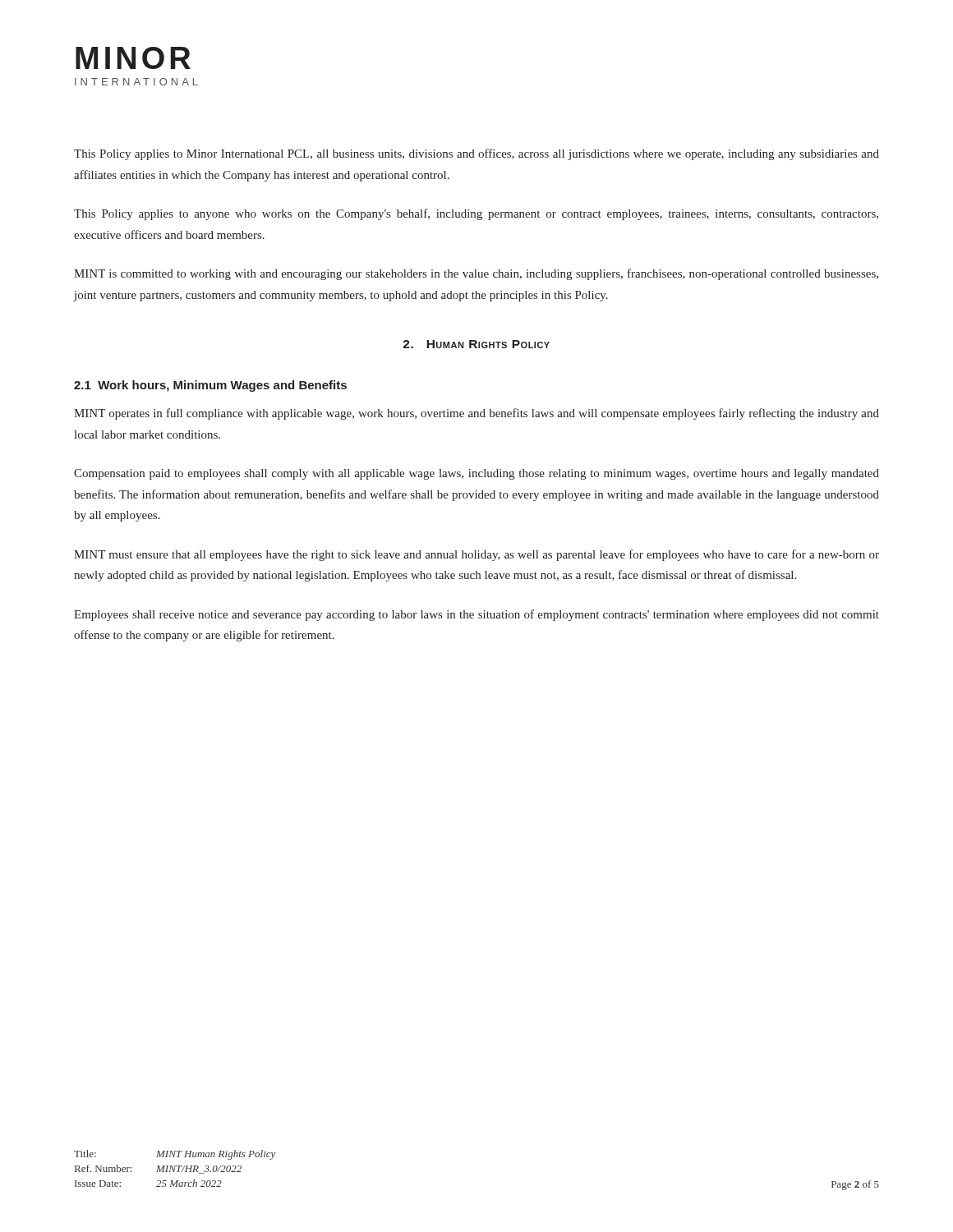Navigate to the text block starting "This Policy applies to anyone who works"

(x=476, y=224)
